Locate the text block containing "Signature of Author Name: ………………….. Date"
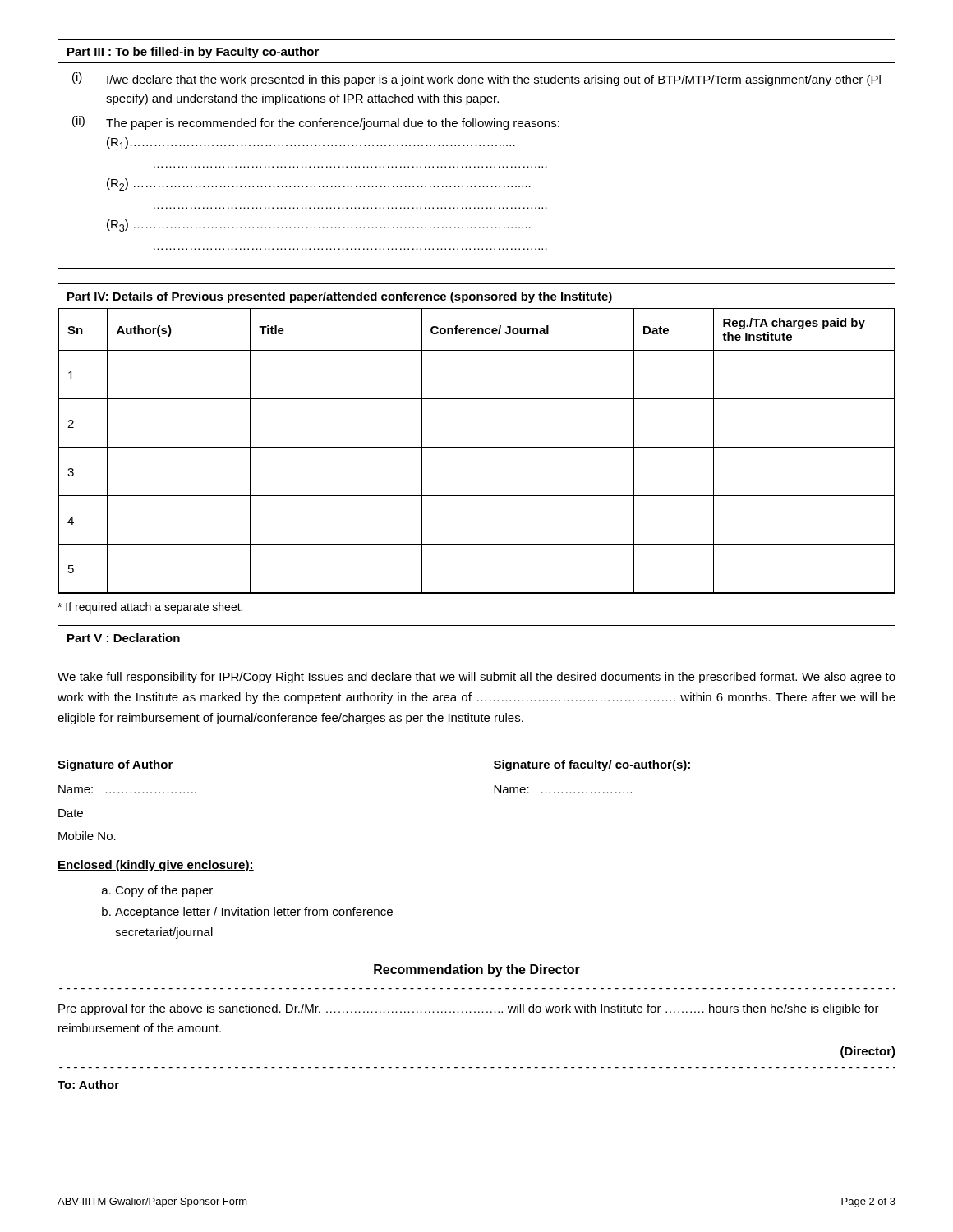The height and width of the screenshot is (1232, 953). coord(109,765)
